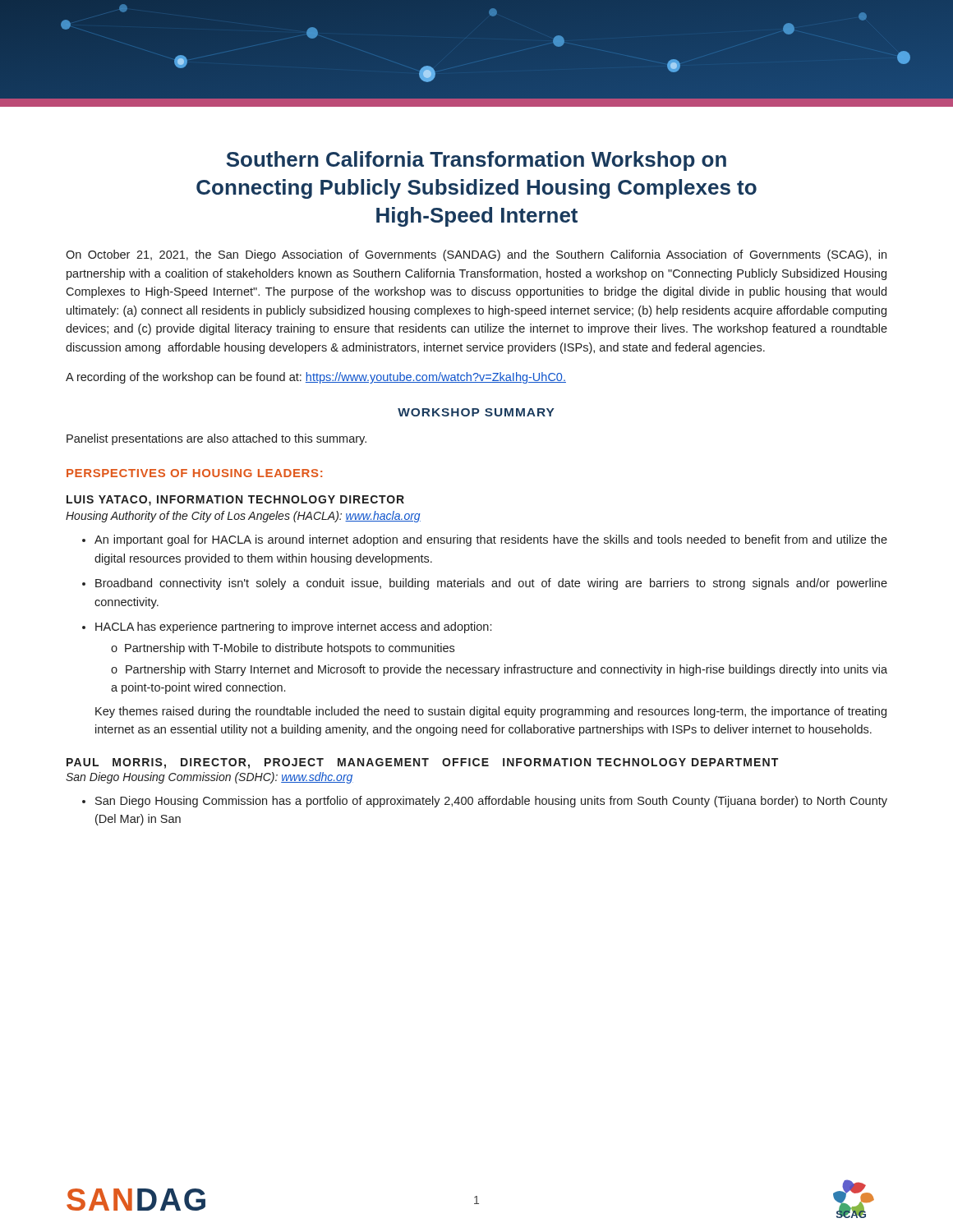Locate the element starting "LUIS YATACO, INFORMATION"
953x1232 pixels.
235,500
